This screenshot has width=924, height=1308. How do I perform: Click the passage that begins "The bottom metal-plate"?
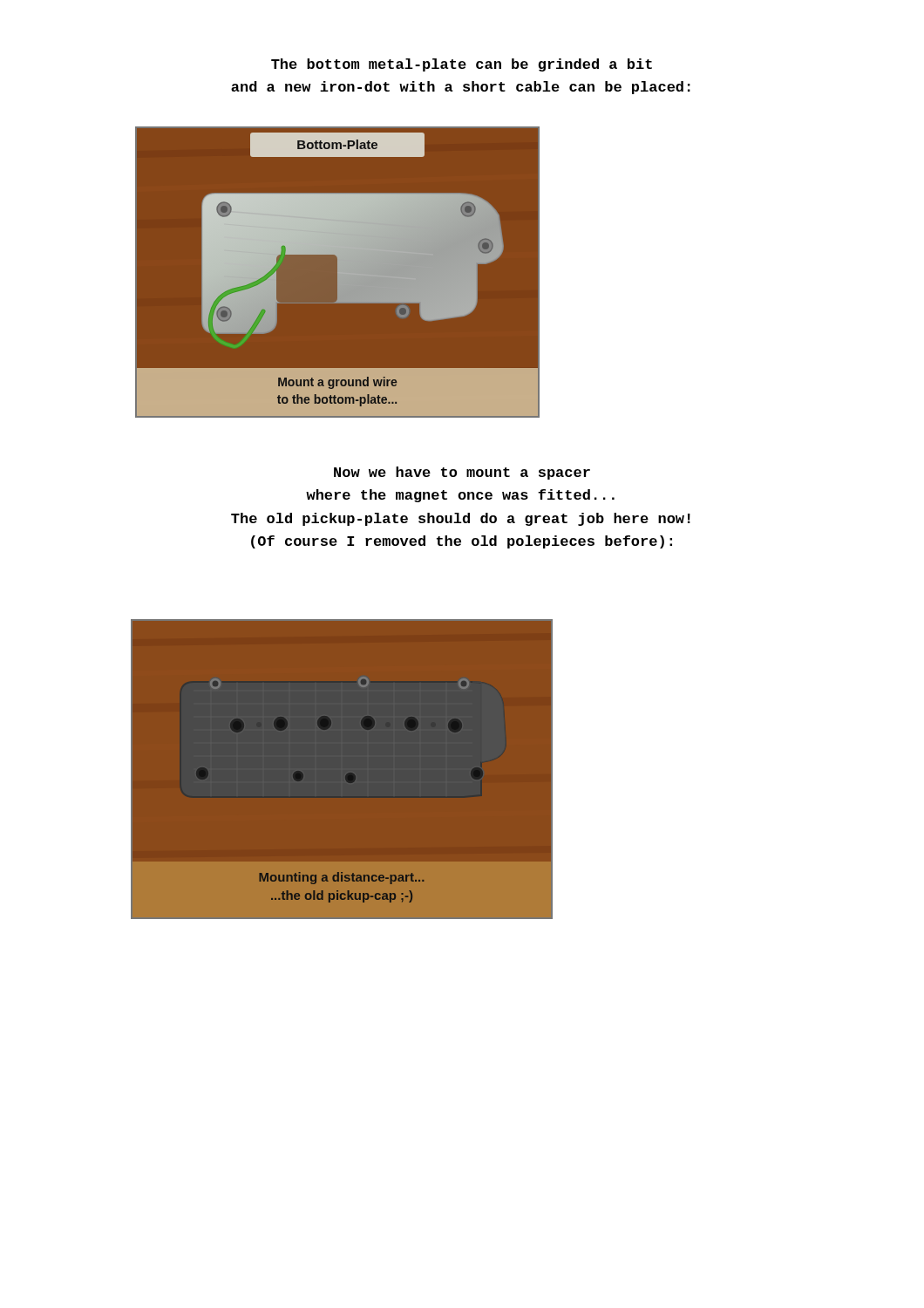(462, 76)
